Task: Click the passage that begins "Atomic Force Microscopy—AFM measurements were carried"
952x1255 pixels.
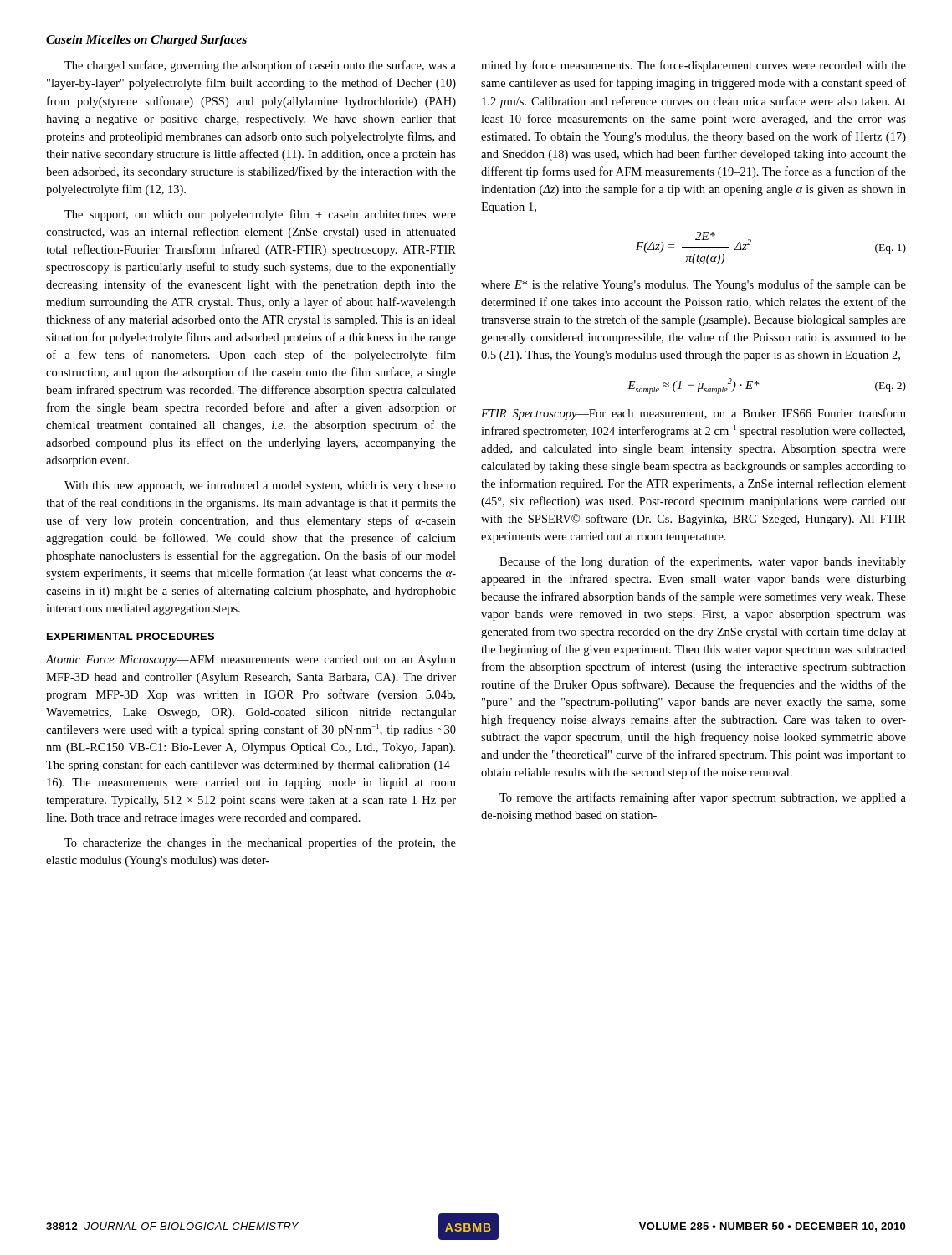Action: pos(251,739)
